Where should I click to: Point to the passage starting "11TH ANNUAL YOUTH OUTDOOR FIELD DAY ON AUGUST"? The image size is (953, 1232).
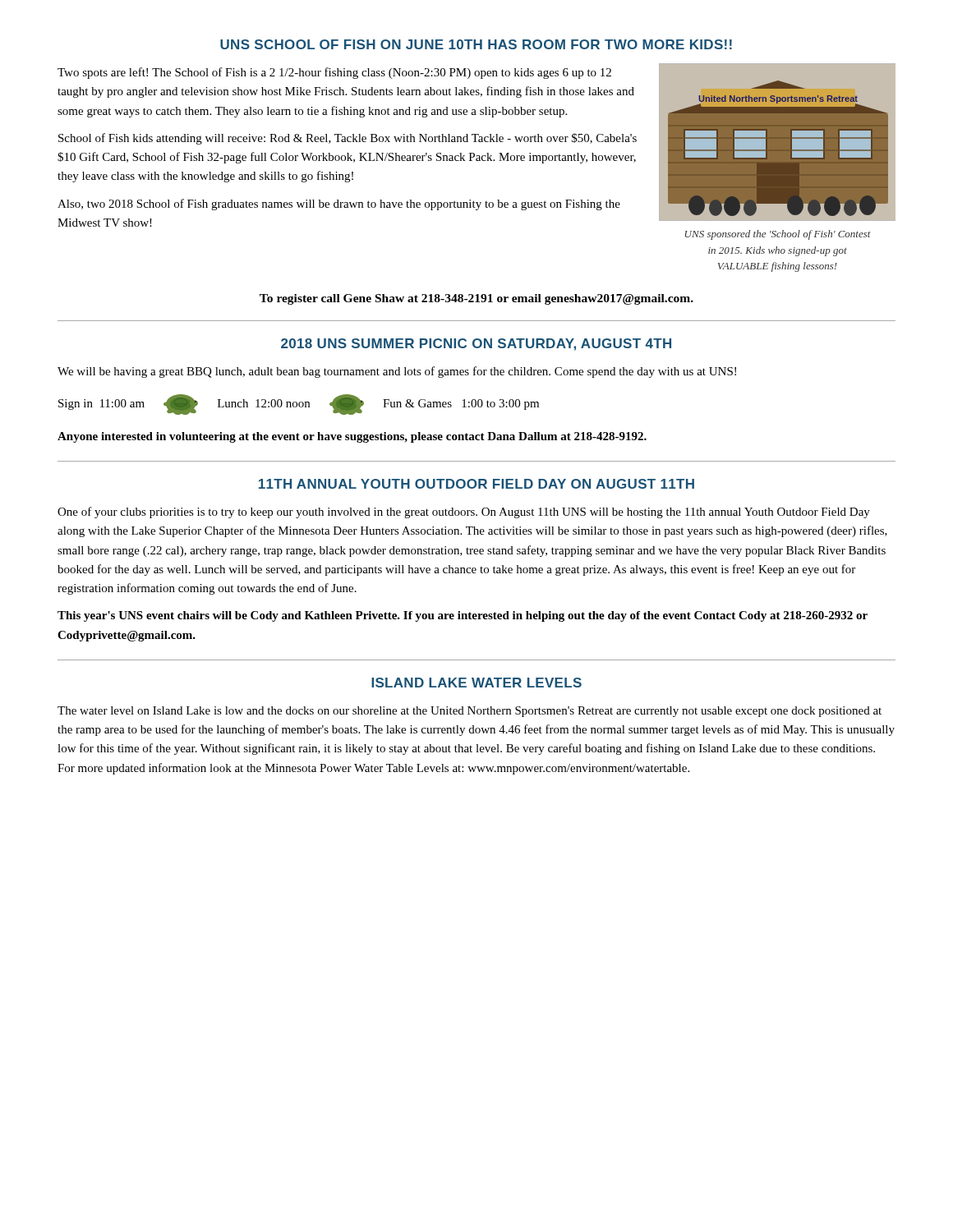coord(476,484)
